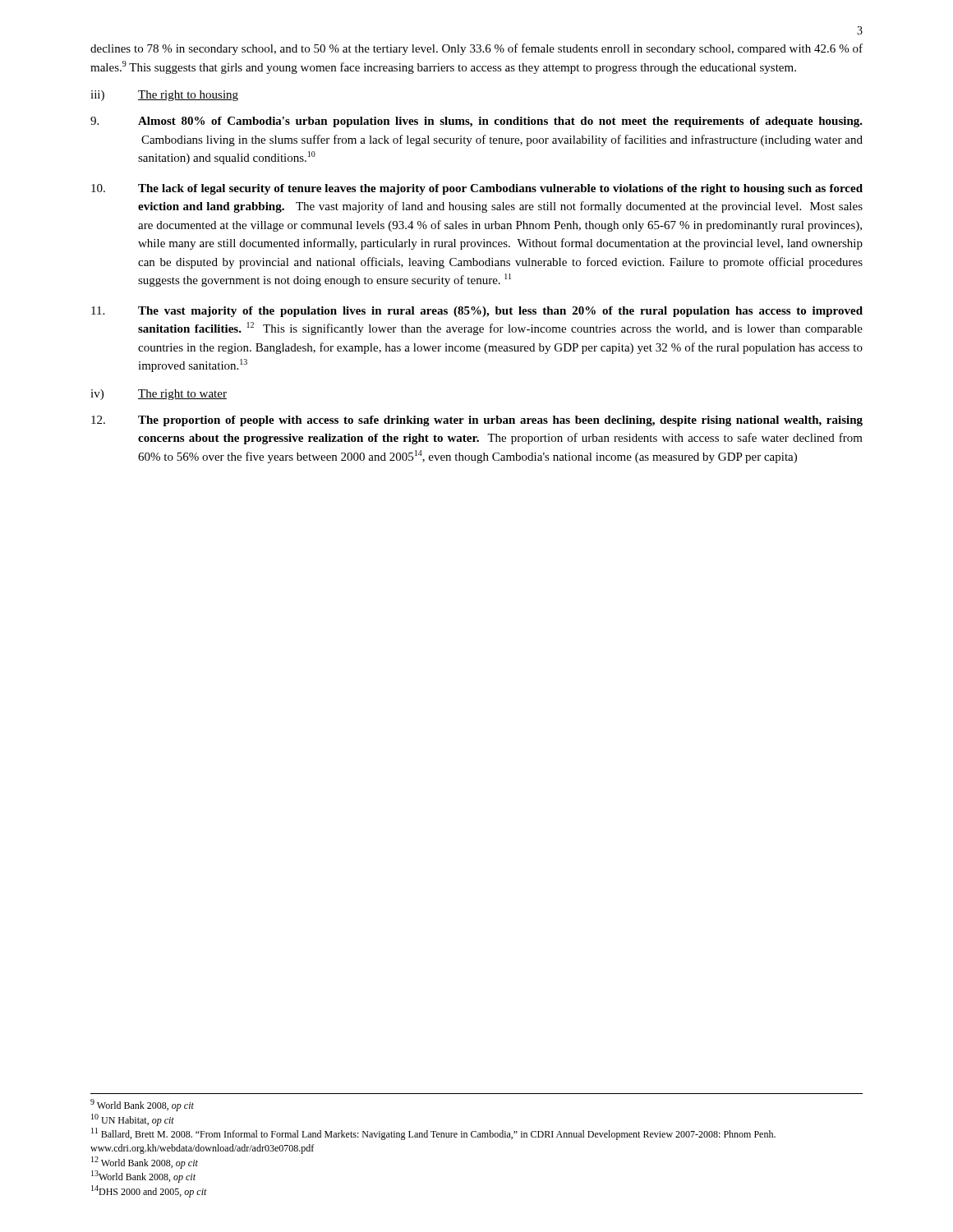Click the passage that begins "11 Ballard, Brett M."
Screen dimensions: 1232x953
[433, 1134]
